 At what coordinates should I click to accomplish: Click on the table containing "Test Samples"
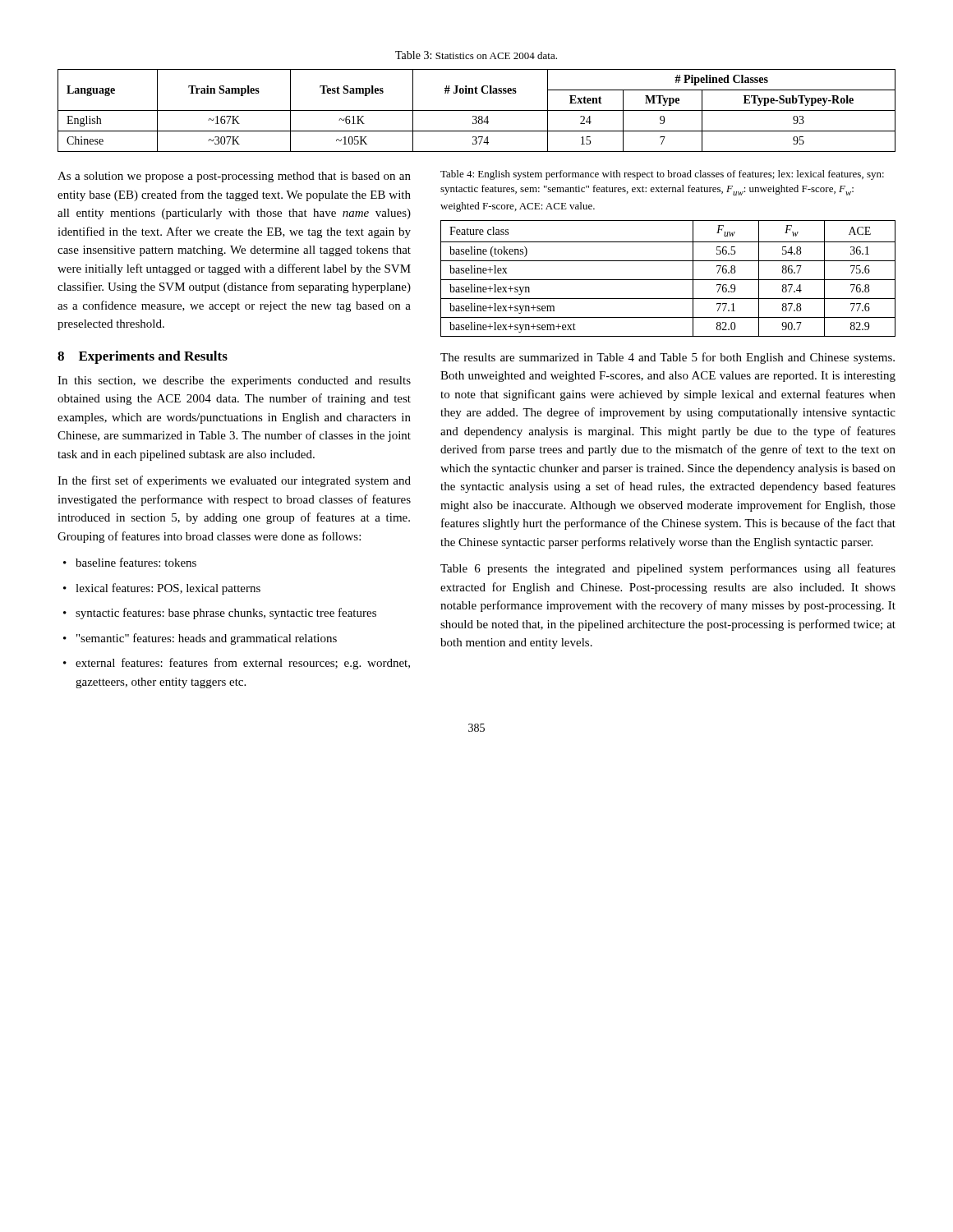coord(476,110)
